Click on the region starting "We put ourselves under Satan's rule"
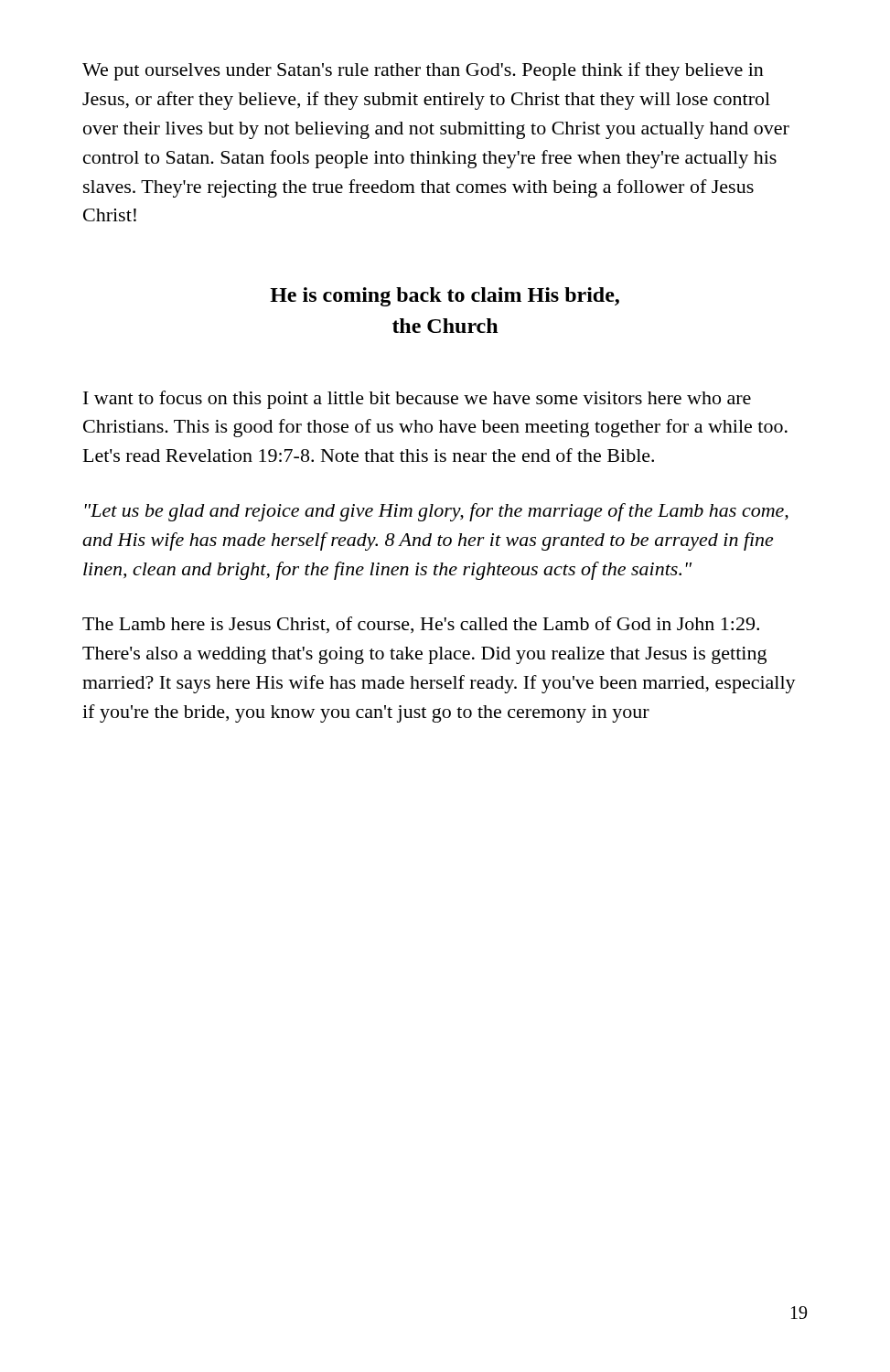Screen dimensions: 1372x890 (x=436, y=142)
